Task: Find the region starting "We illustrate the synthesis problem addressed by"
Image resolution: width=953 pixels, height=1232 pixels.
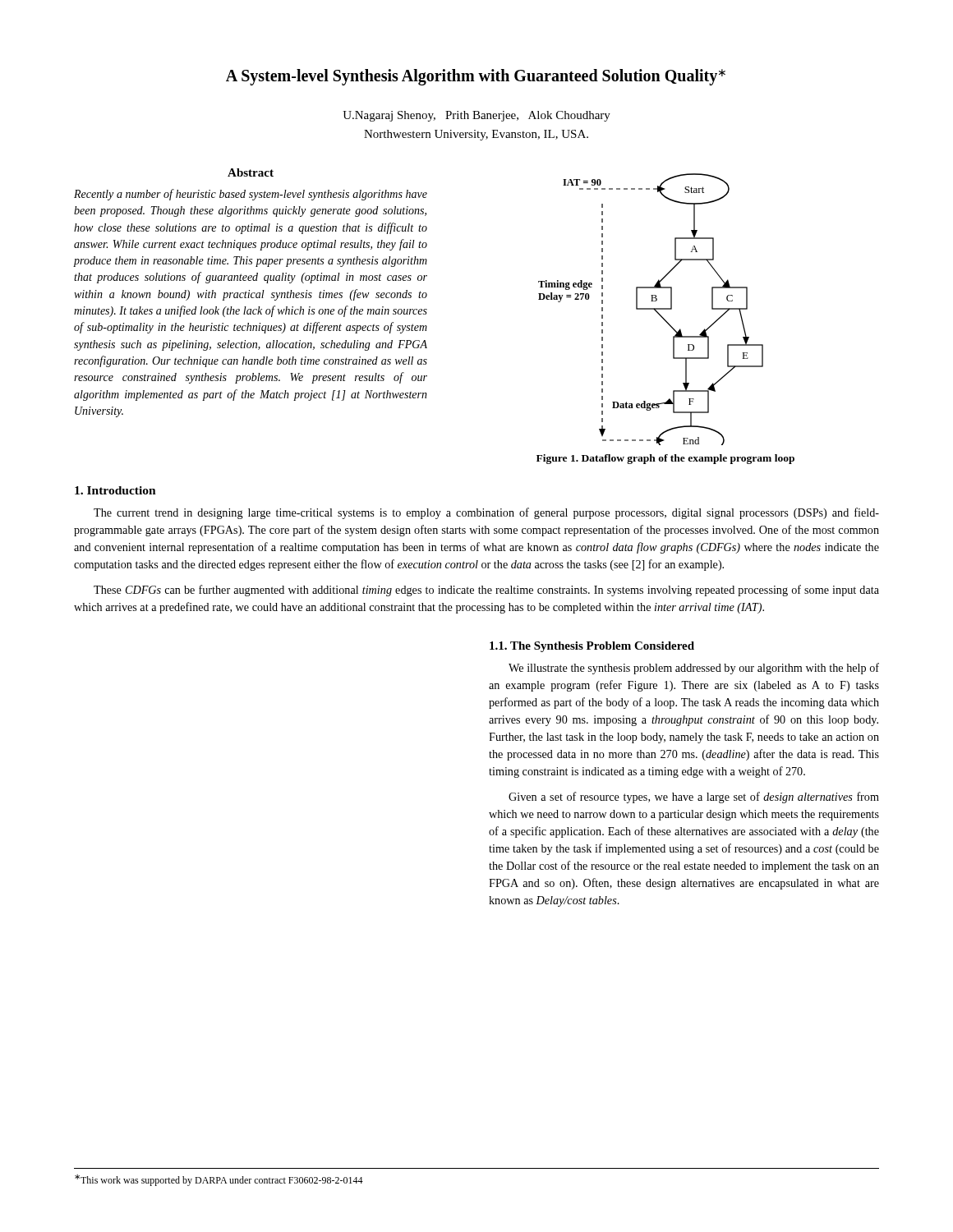Action: (x=684, y=785)
